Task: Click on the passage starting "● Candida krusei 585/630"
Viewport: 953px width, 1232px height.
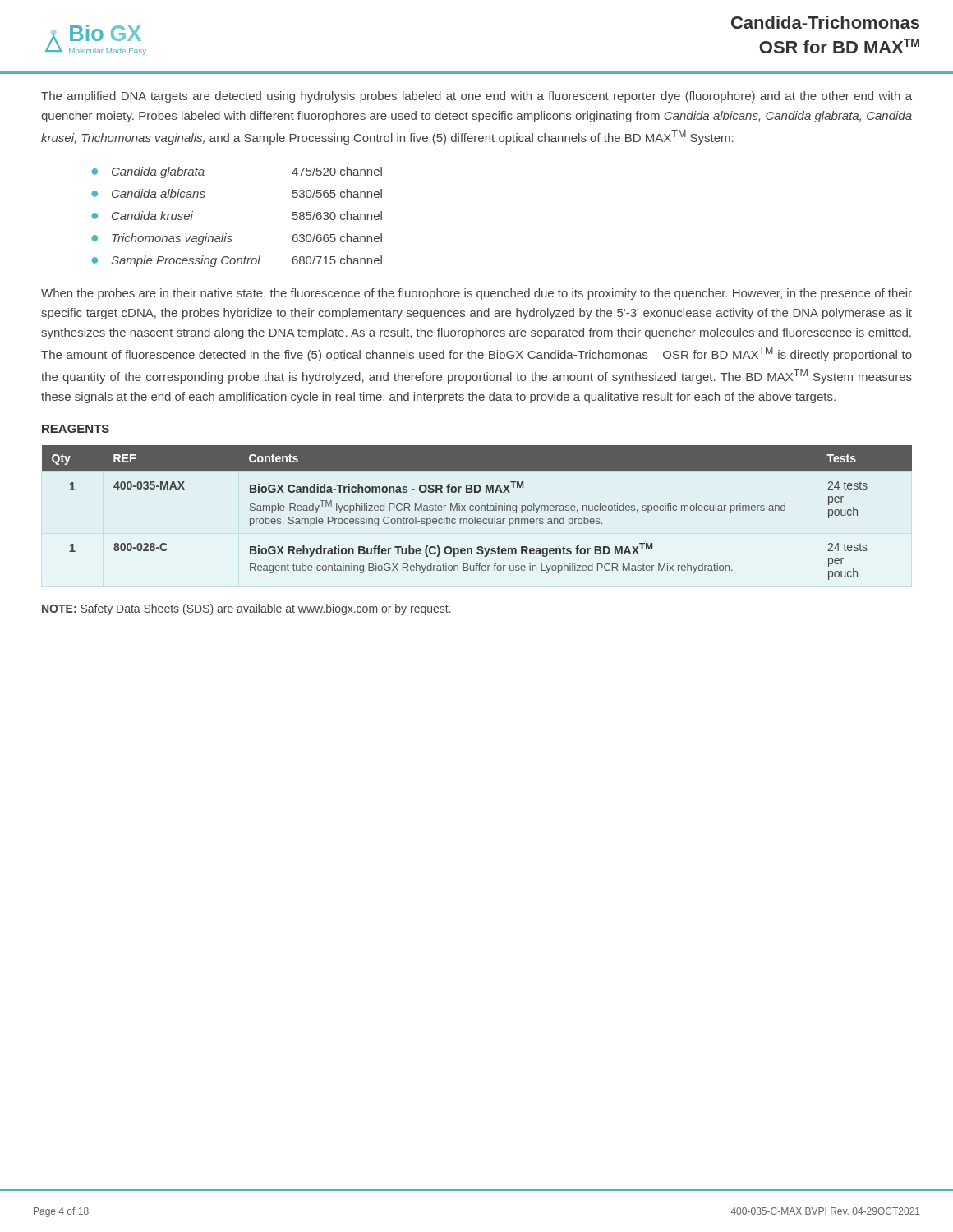Action: (x=145, y=216)
